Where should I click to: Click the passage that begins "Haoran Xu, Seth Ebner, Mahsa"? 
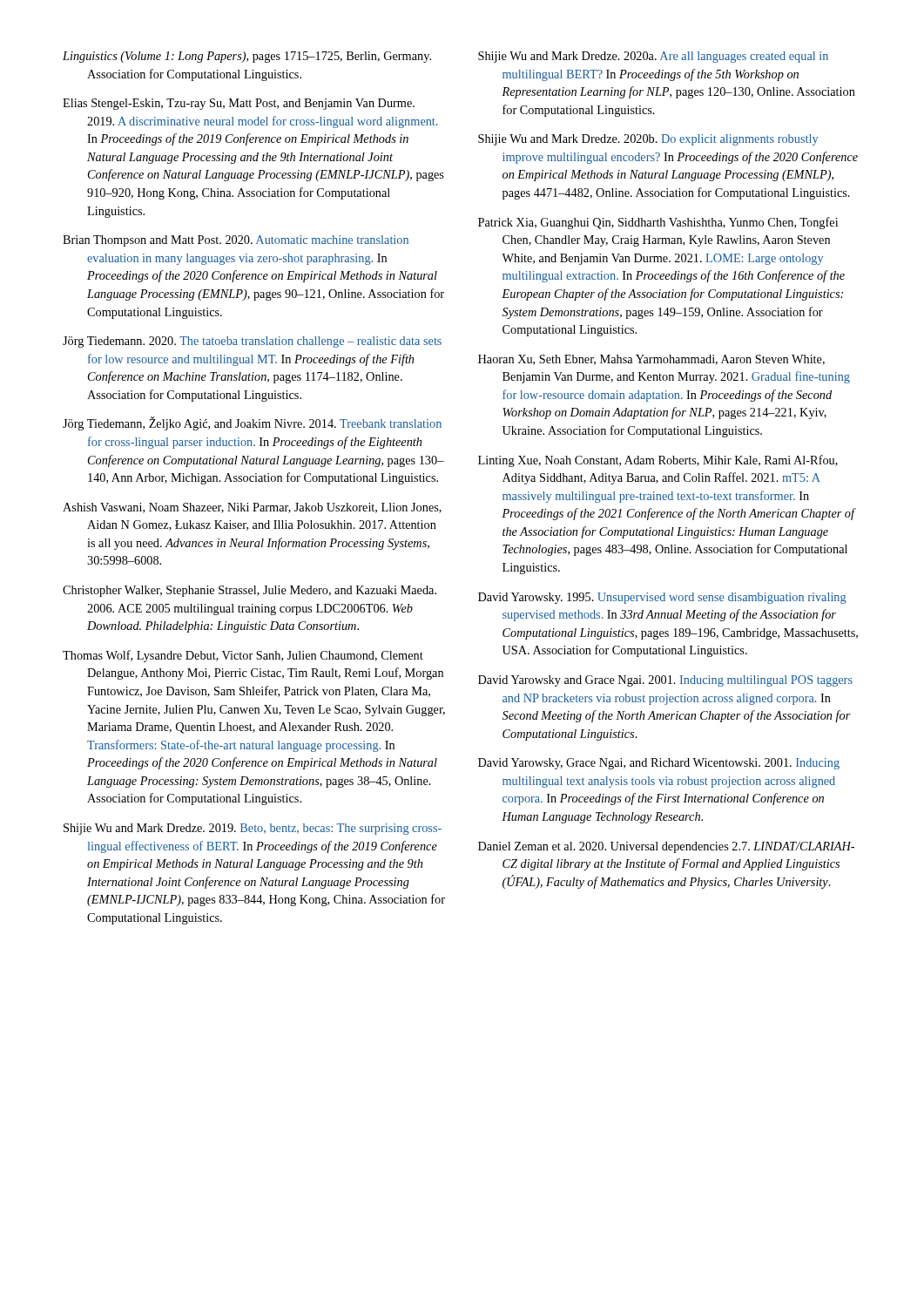[664, 395]
